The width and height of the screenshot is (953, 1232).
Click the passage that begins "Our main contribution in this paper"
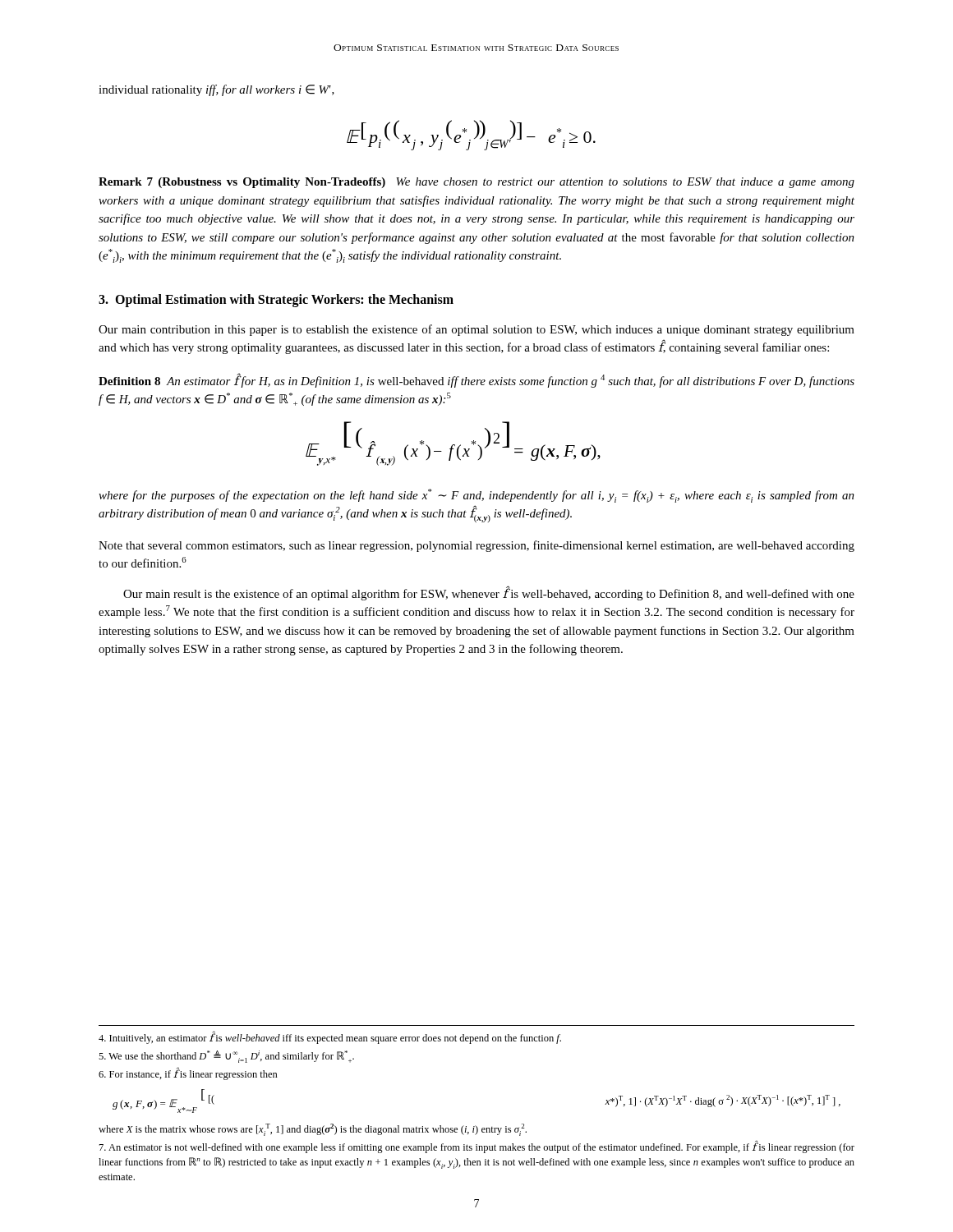coord(476,338)
